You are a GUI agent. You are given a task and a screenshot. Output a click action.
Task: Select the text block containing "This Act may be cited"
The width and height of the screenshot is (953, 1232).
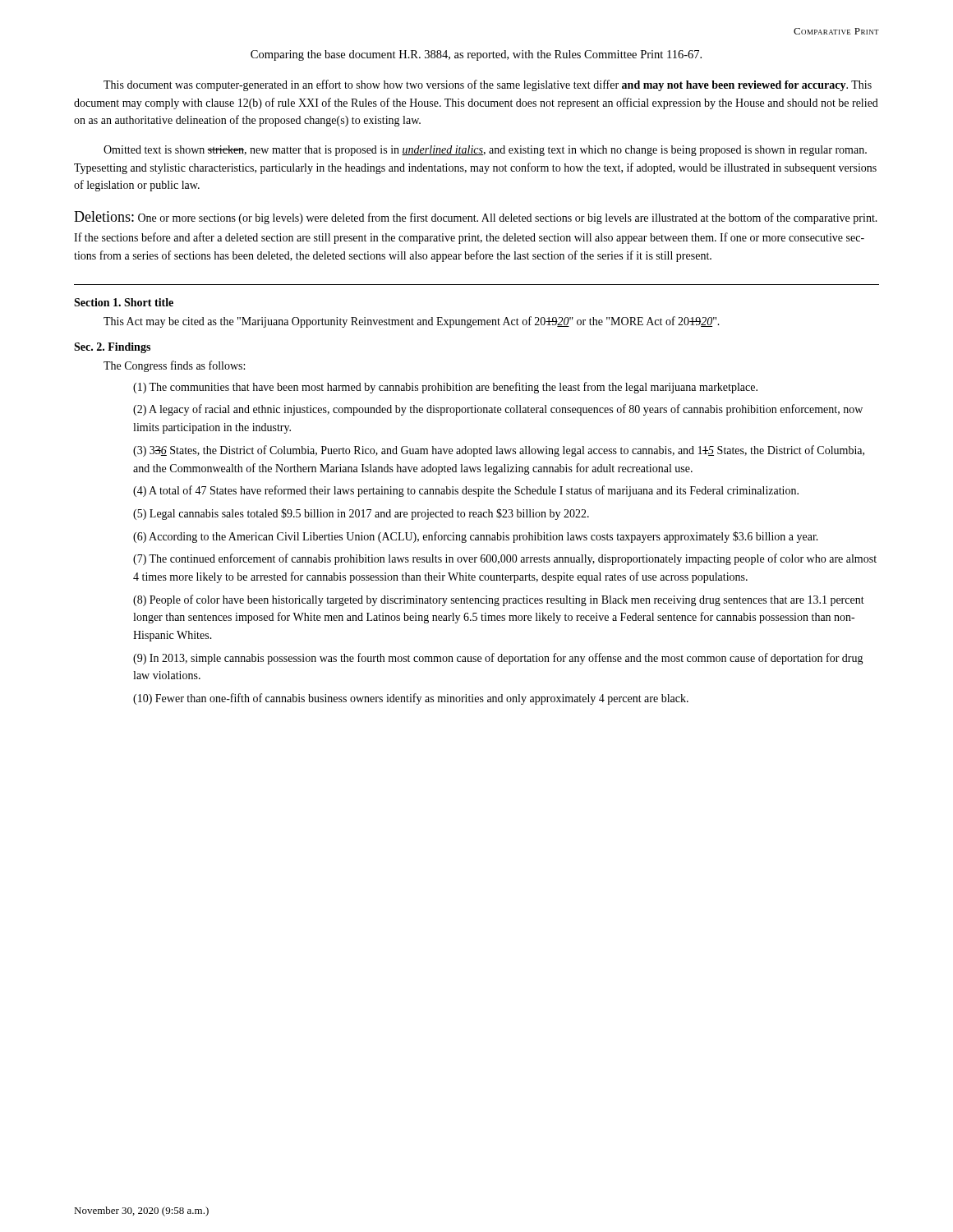(412, 322)
